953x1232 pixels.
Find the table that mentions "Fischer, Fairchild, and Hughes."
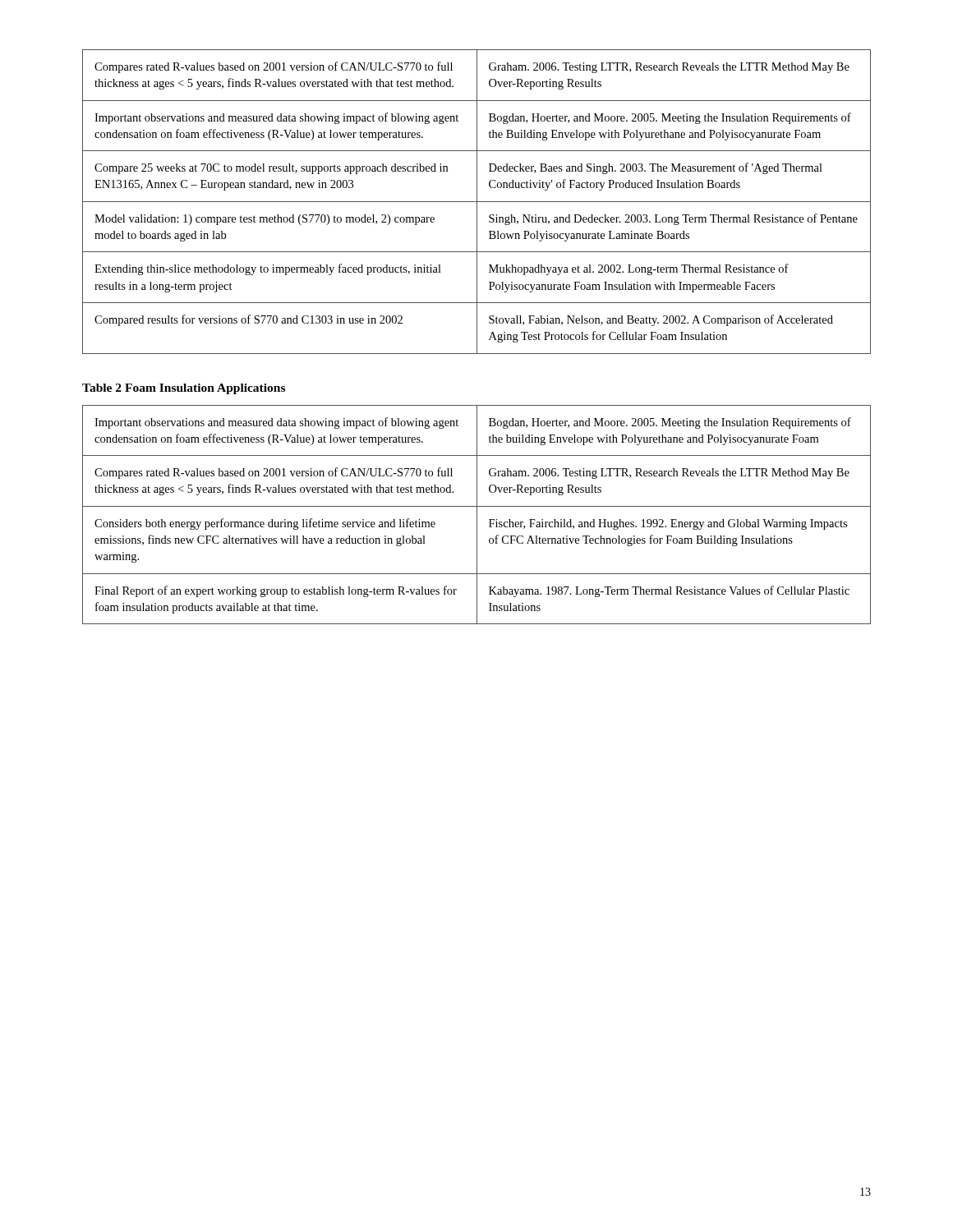coord(476,514)
